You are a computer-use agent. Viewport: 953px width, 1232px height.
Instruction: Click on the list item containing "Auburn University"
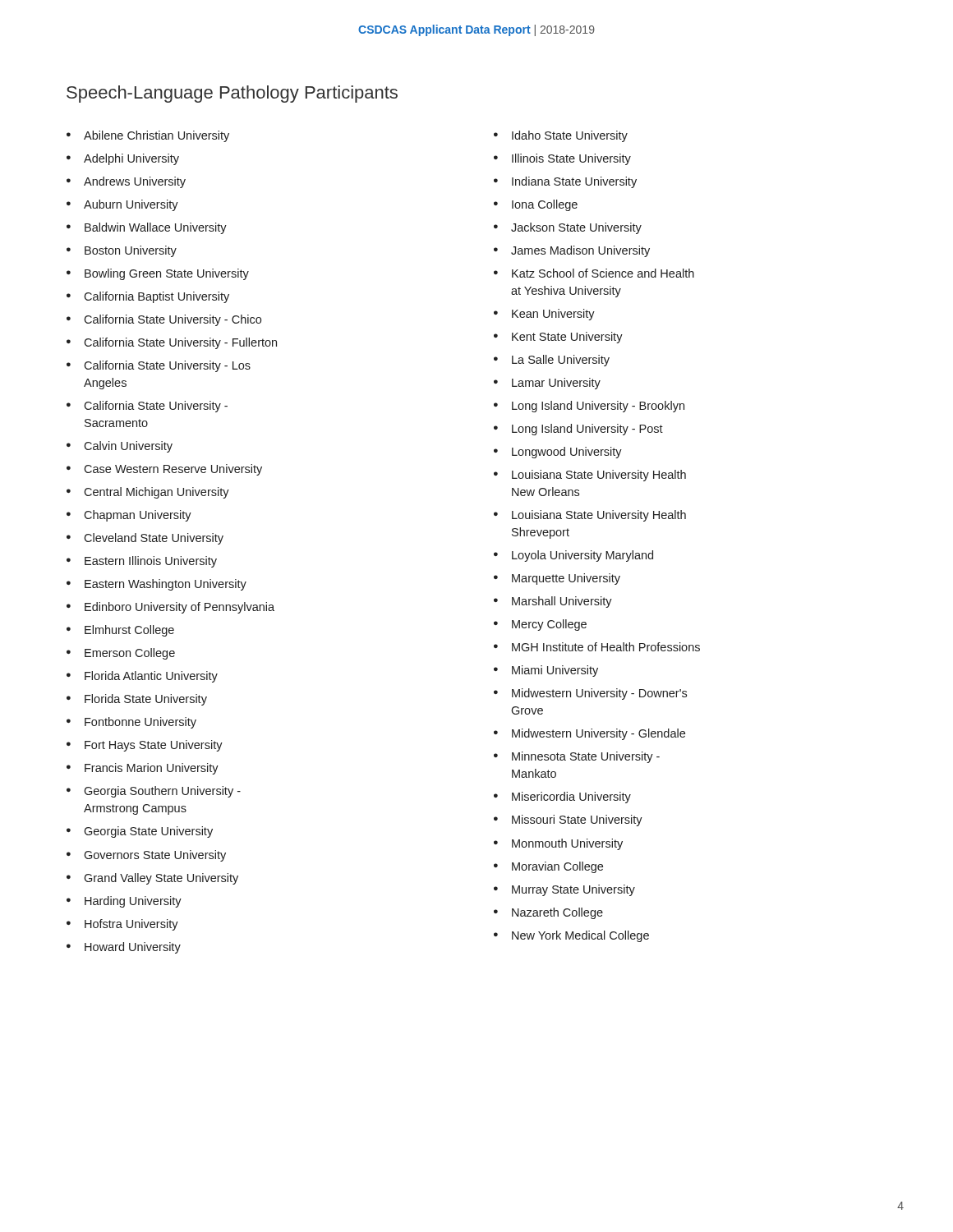[131, 205]
